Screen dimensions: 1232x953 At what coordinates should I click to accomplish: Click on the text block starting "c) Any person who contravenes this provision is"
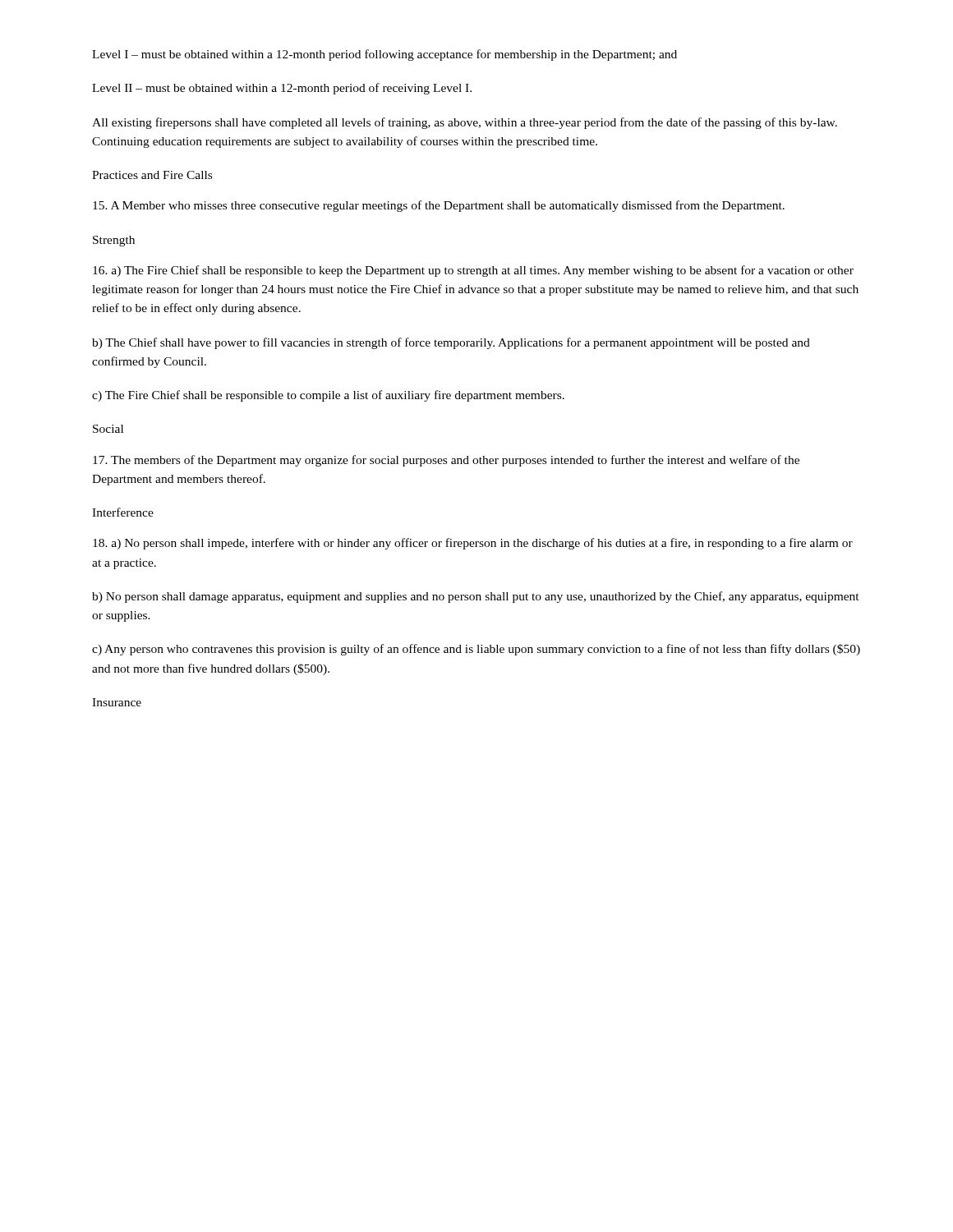tap(476, 658)
